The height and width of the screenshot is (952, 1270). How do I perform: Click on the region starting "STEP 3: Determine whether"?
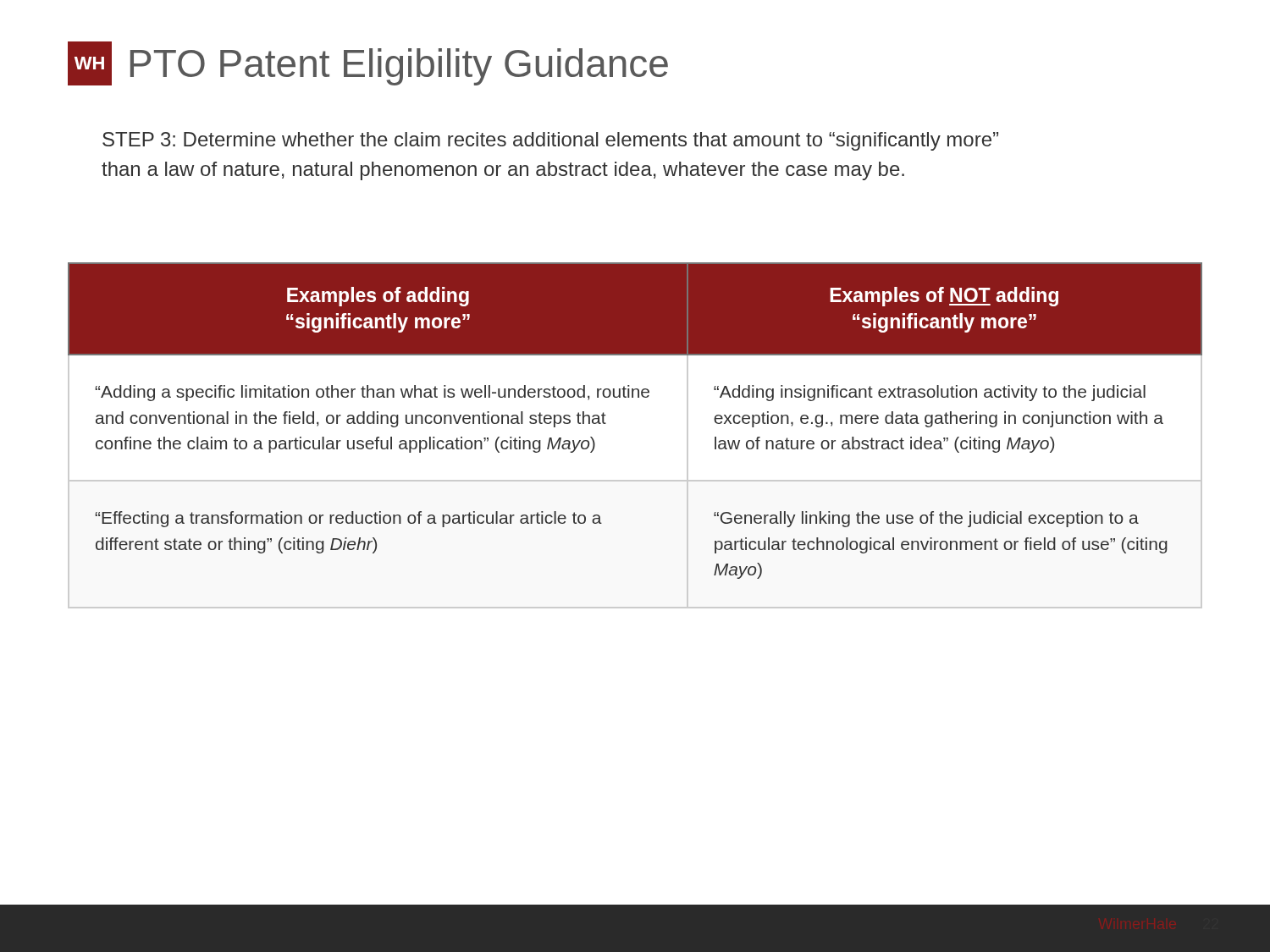coord(550,154)
